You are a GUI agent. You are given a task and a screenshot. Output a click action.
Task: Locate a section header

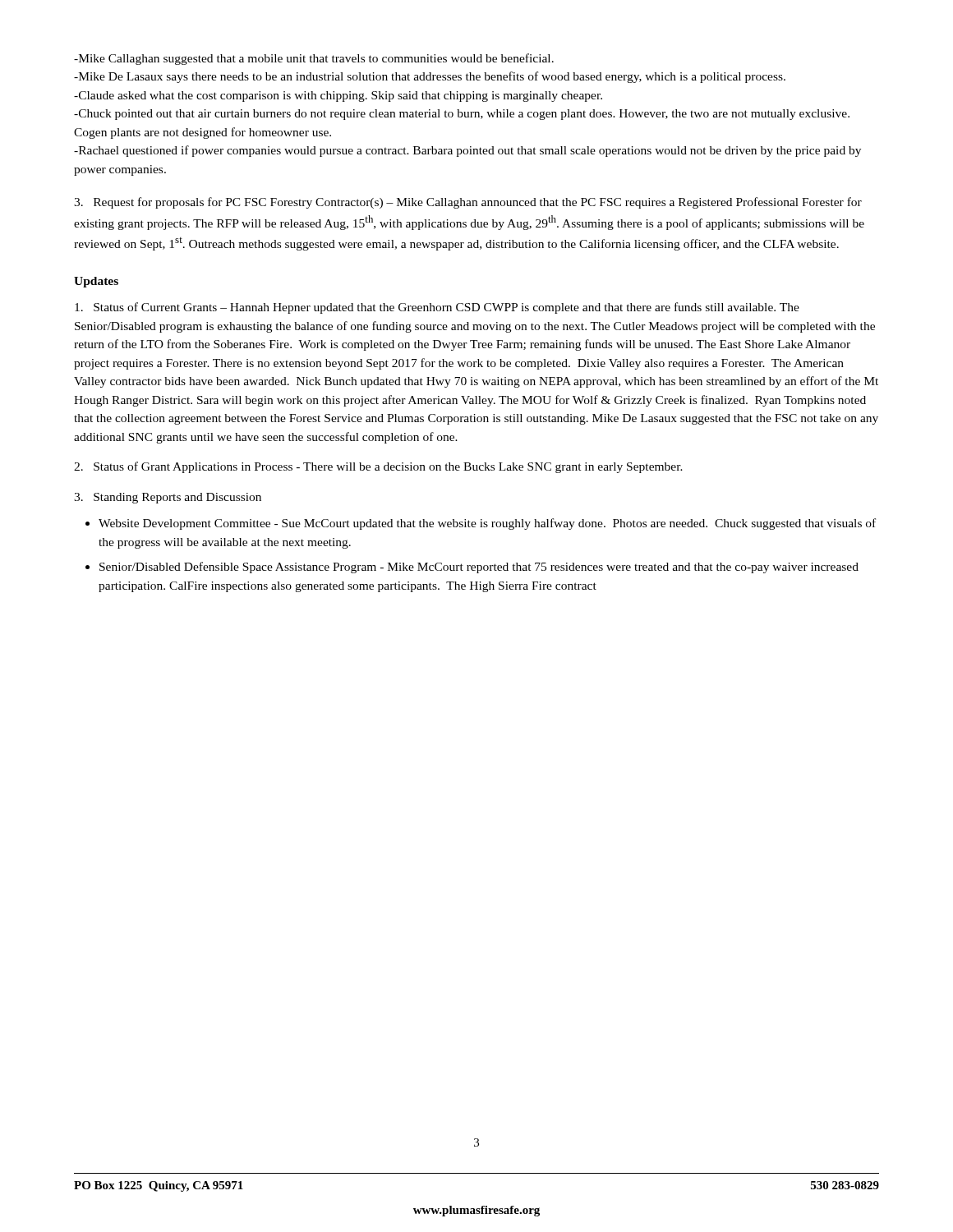pyautogui.click(x=96, y=280)
